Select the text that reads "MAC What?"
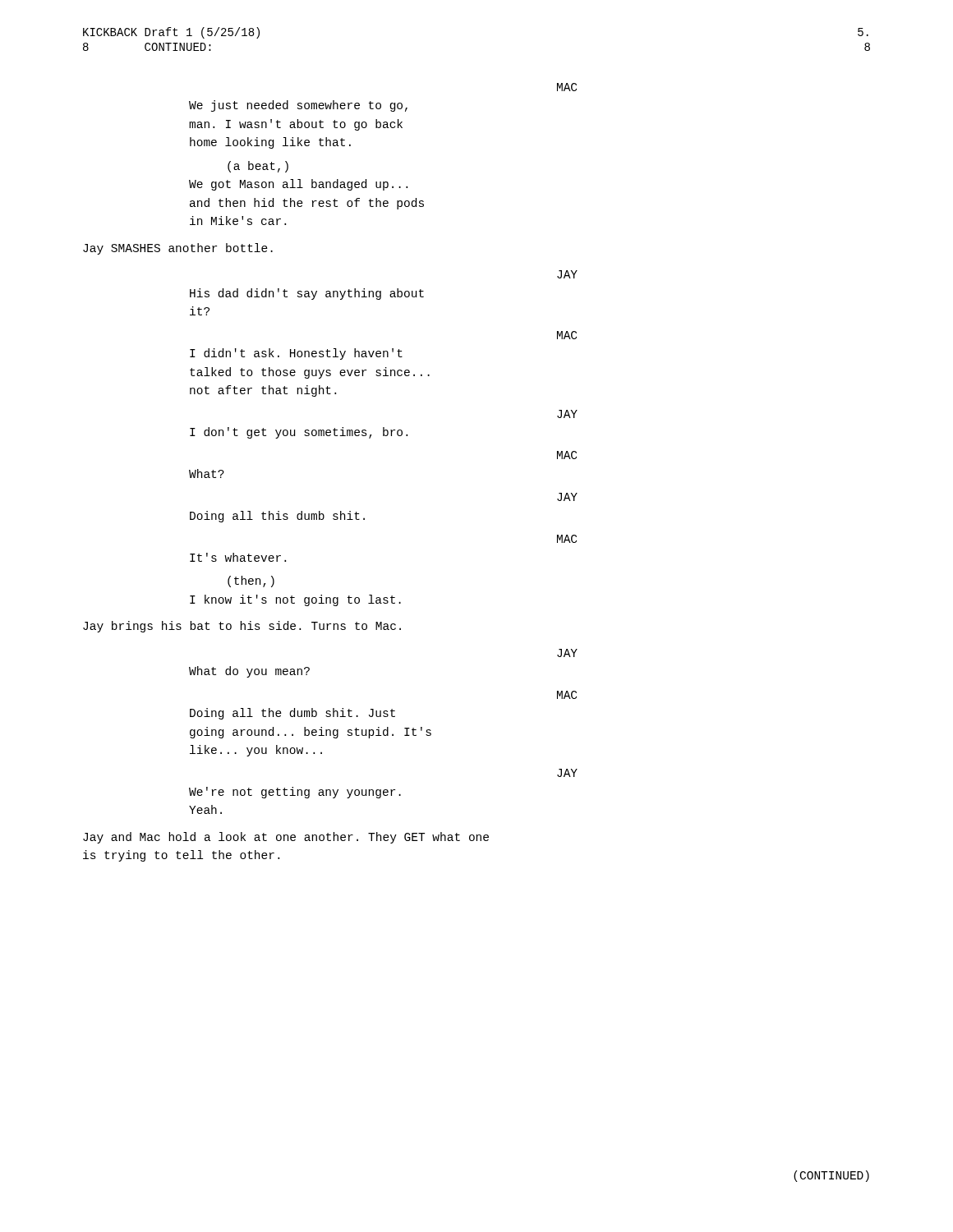The width and height of the screenshot is (953, 1232). pos(567,455)
